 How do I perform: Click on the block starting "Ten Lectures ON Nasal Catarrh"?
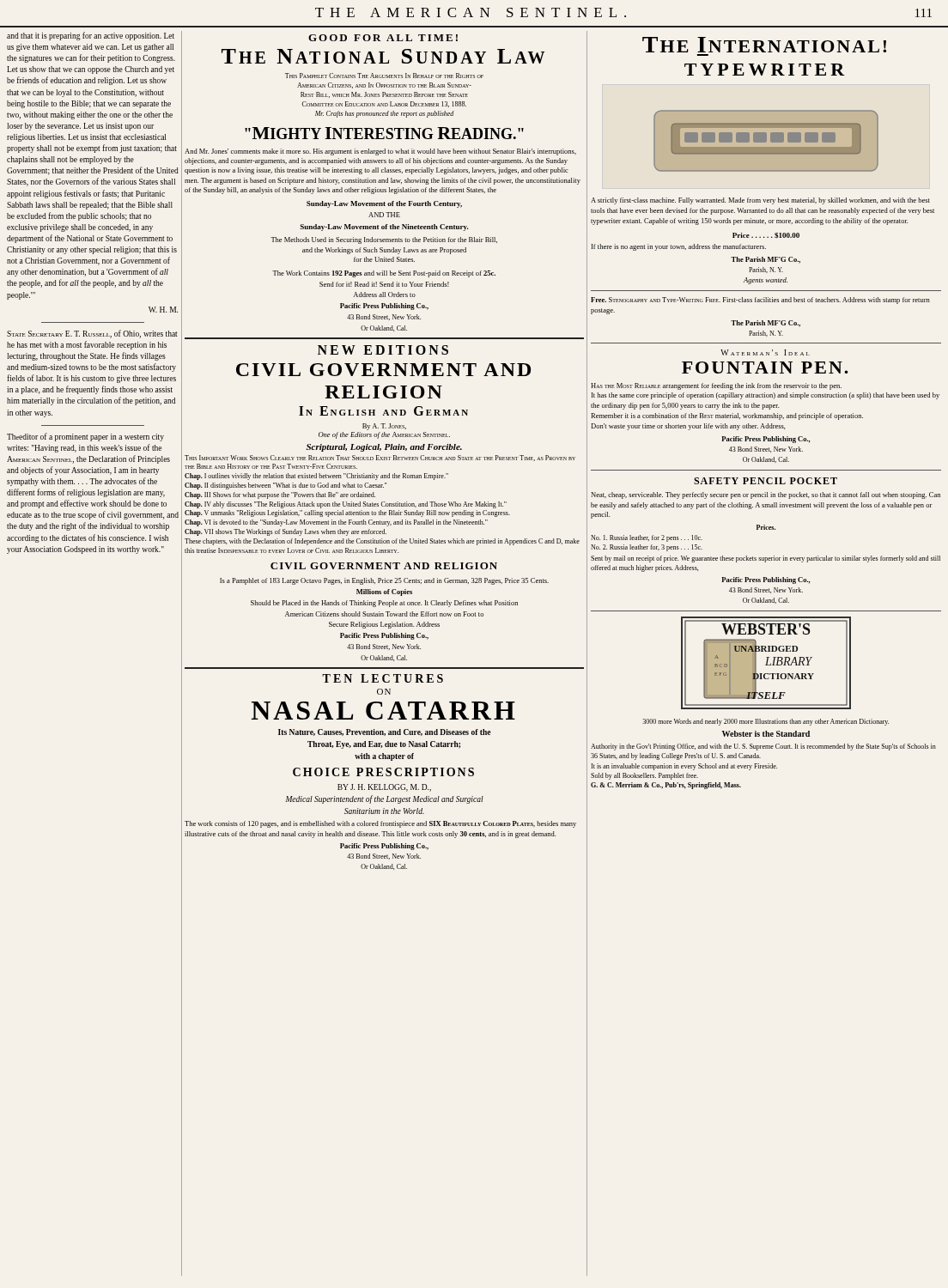[x=384, y=698]
